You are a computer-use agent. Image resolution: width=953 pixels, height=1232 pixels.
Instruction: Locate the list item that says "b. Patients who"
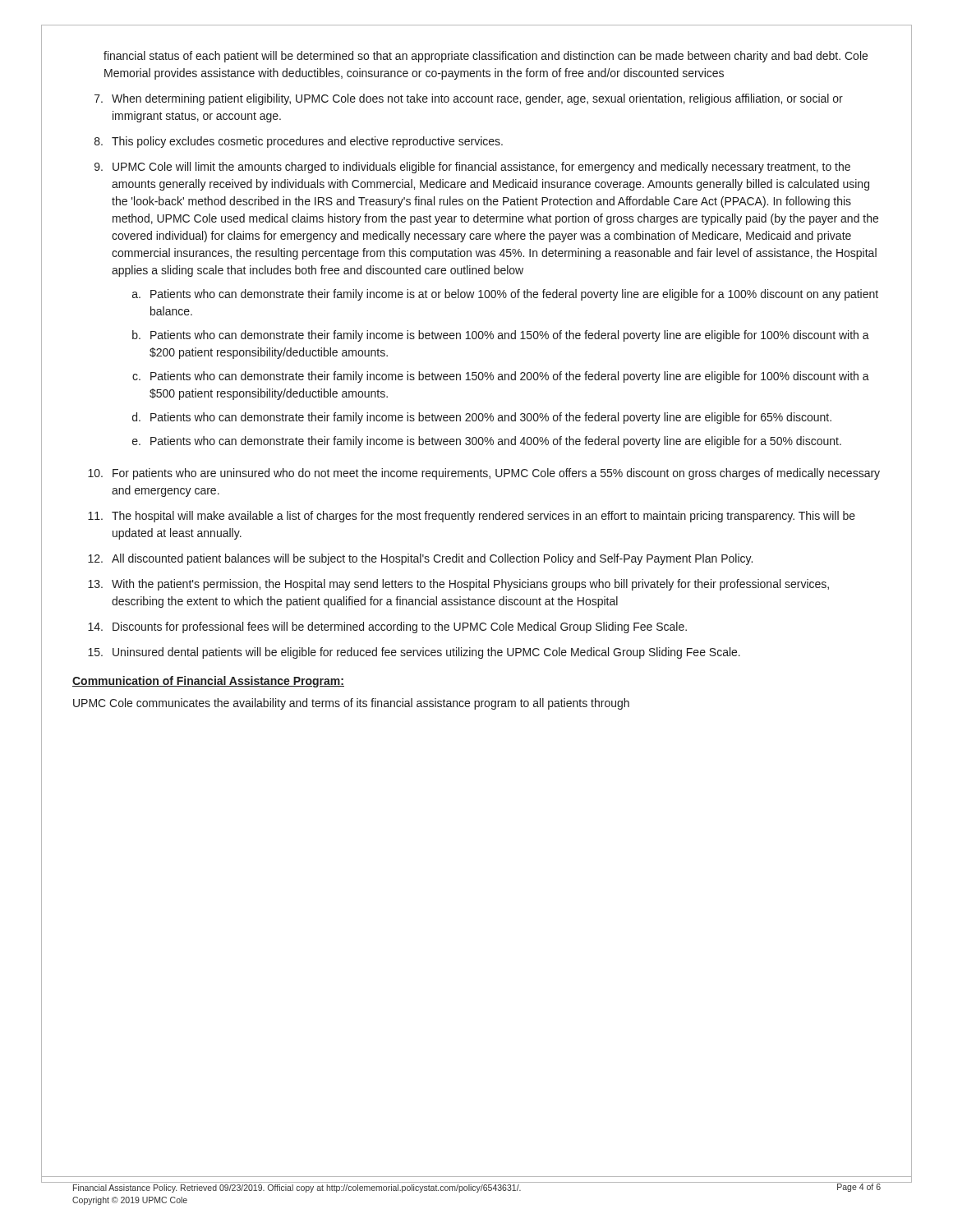496,344
